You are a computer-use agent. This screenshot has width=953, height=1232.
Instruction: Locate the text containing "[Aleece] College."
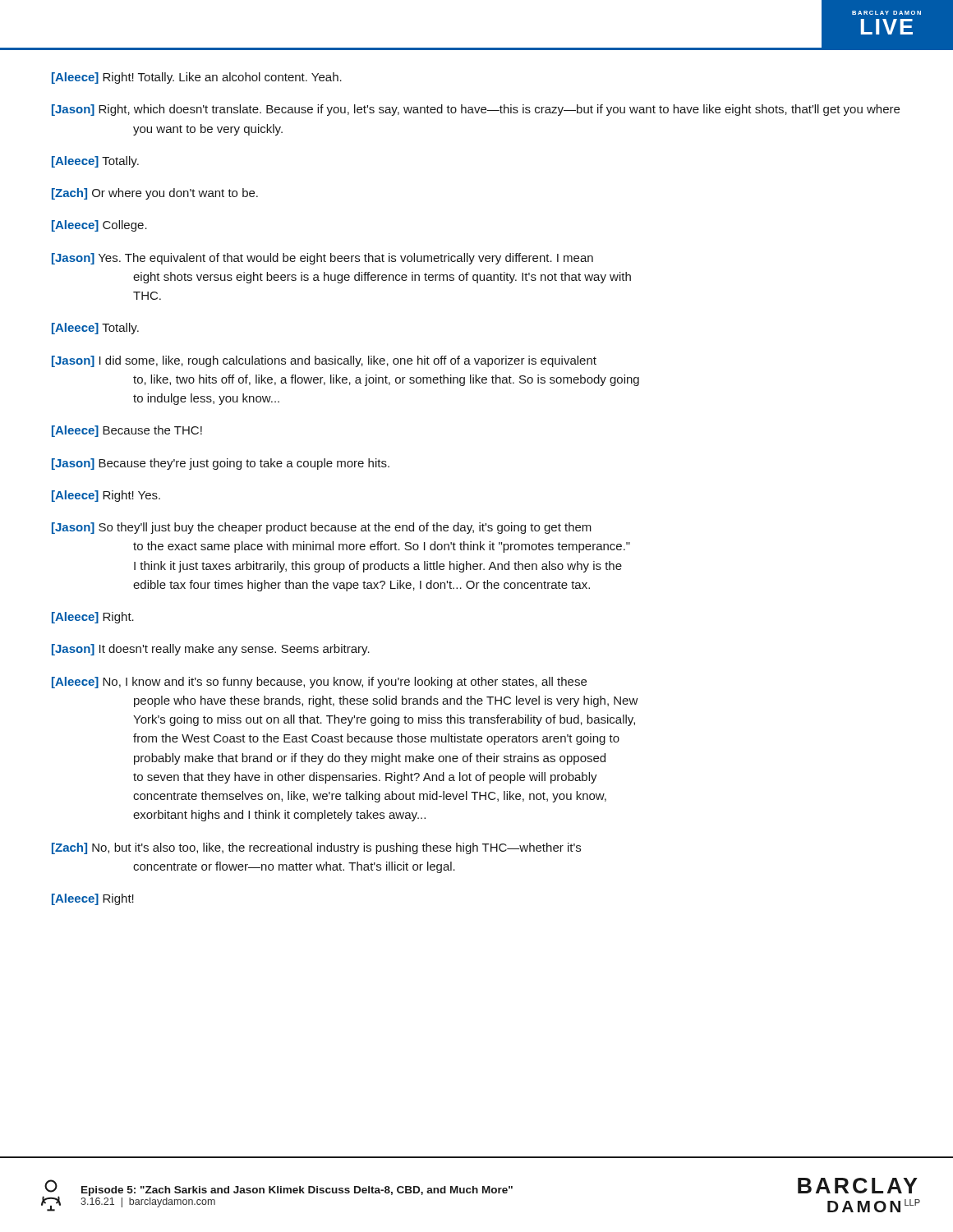pyautogui.click(x=99, y=225)
